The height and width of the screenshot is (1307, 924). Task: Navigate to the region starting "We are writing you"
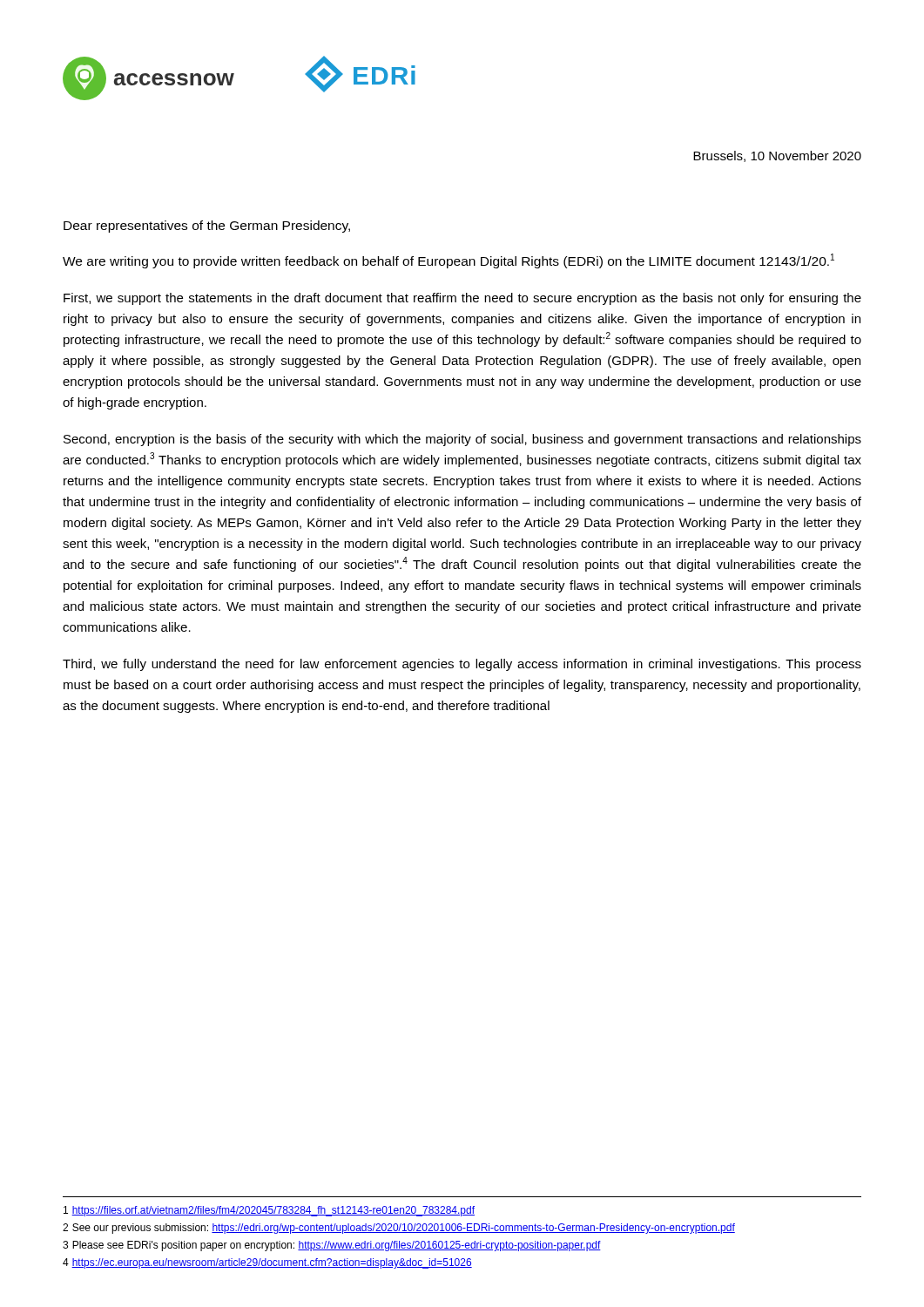click(x=449, y=261)
